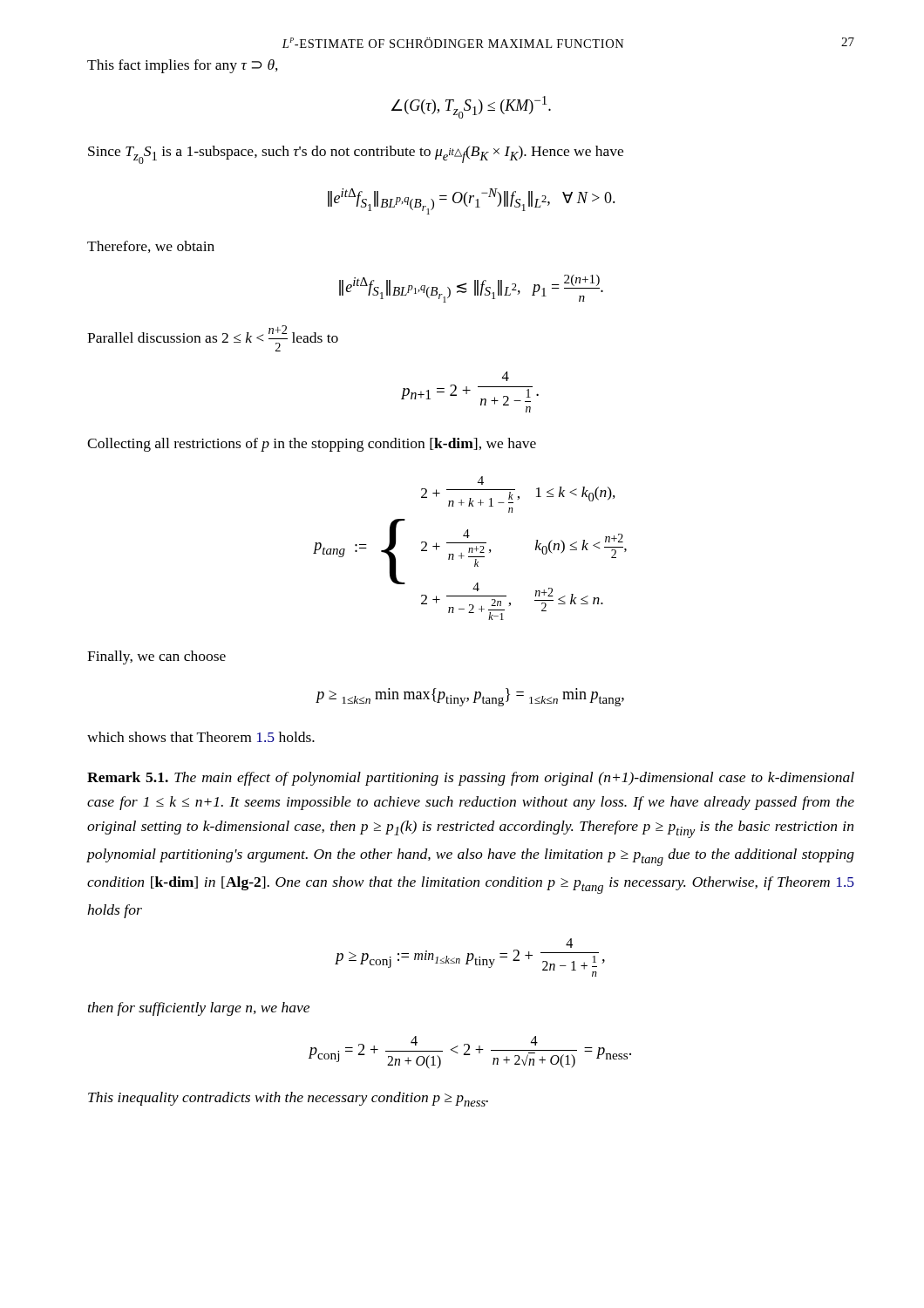Click on the text block starting "Remark 5.1. The main effect of polynomial"
Screen dimensions: 1308x924
click(471, 843)
